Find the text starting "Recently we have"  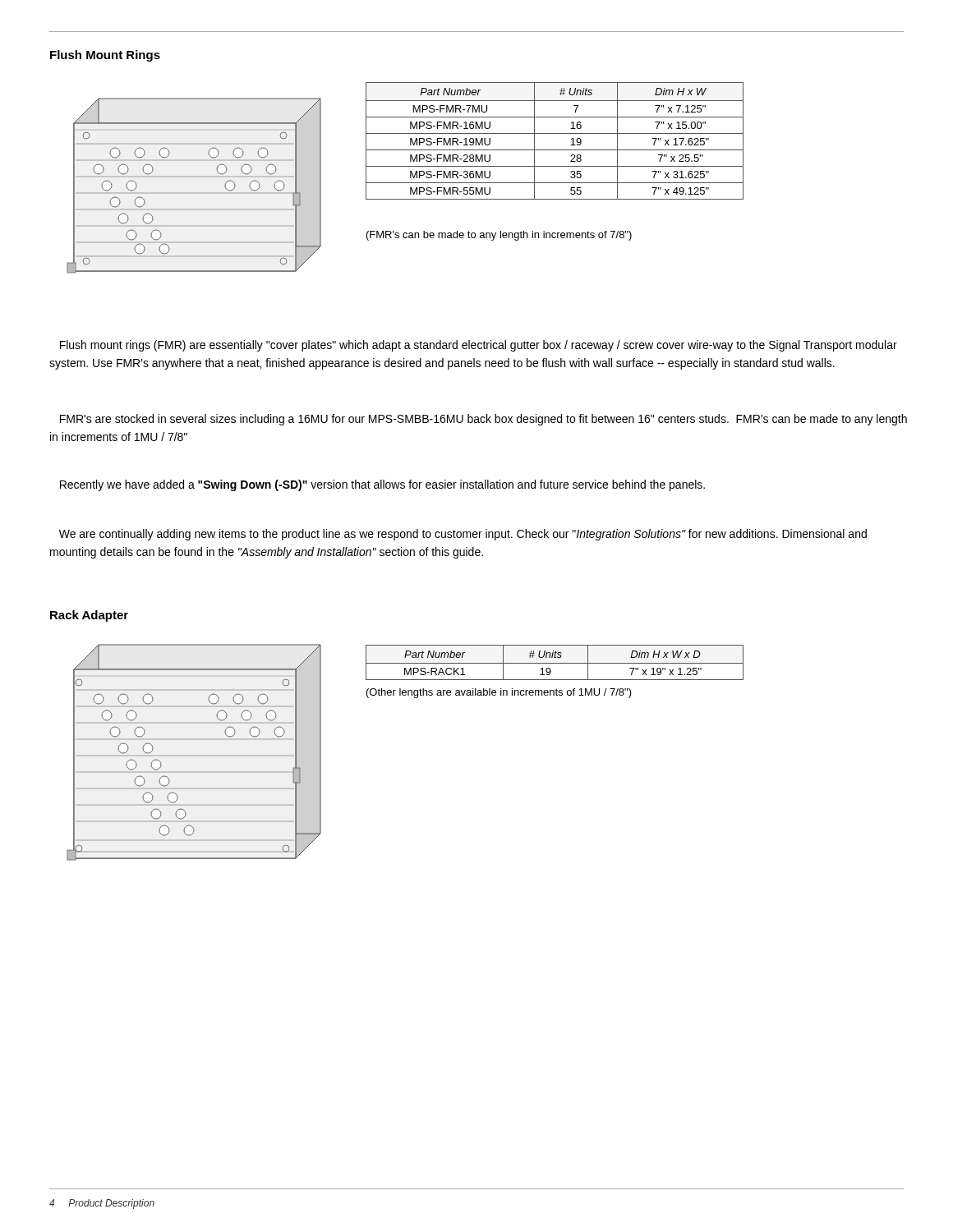click(x=378, y=485)
